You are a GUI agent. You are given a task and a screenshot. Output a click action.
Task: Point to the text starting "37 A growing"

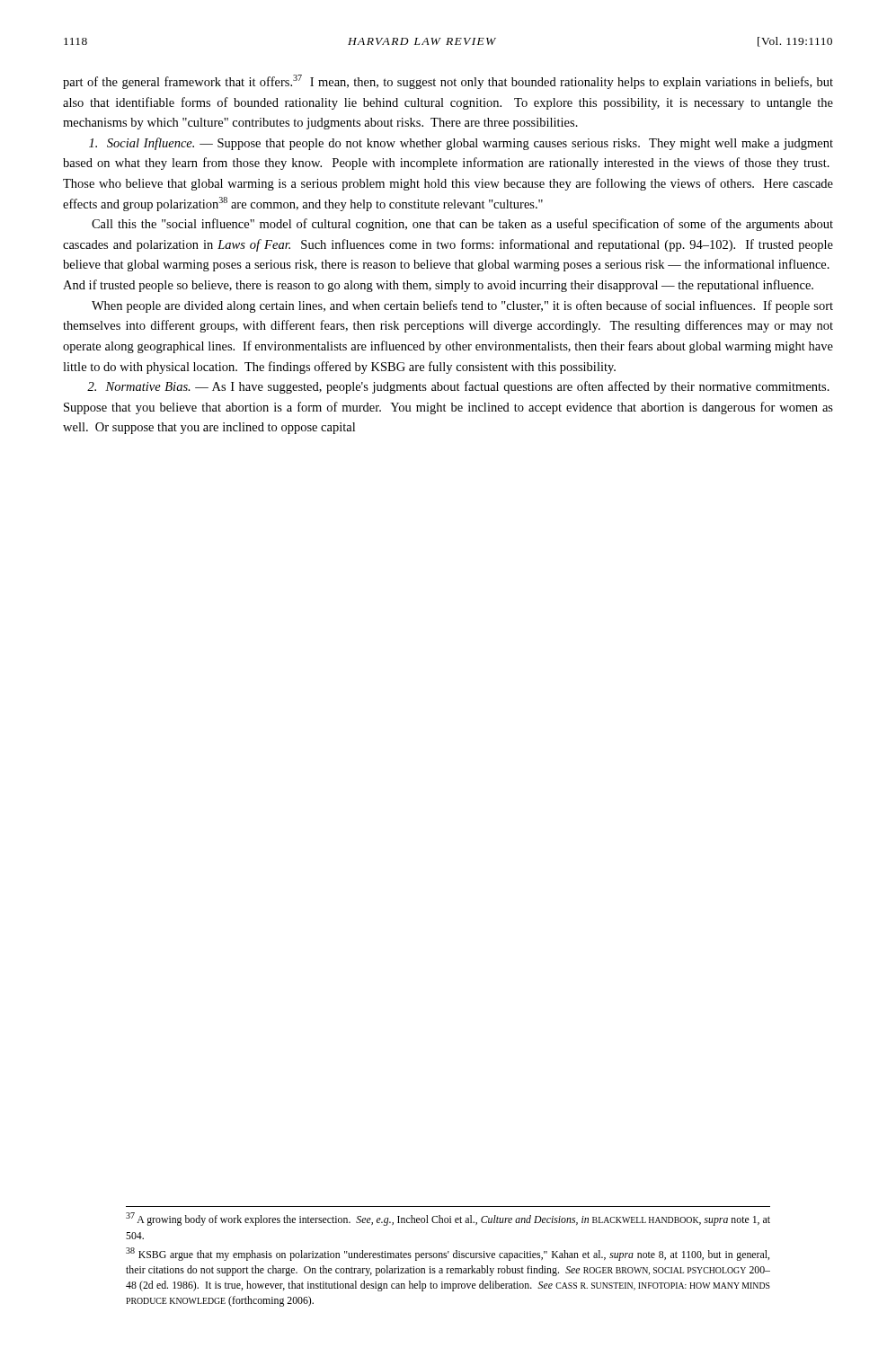448,1227
